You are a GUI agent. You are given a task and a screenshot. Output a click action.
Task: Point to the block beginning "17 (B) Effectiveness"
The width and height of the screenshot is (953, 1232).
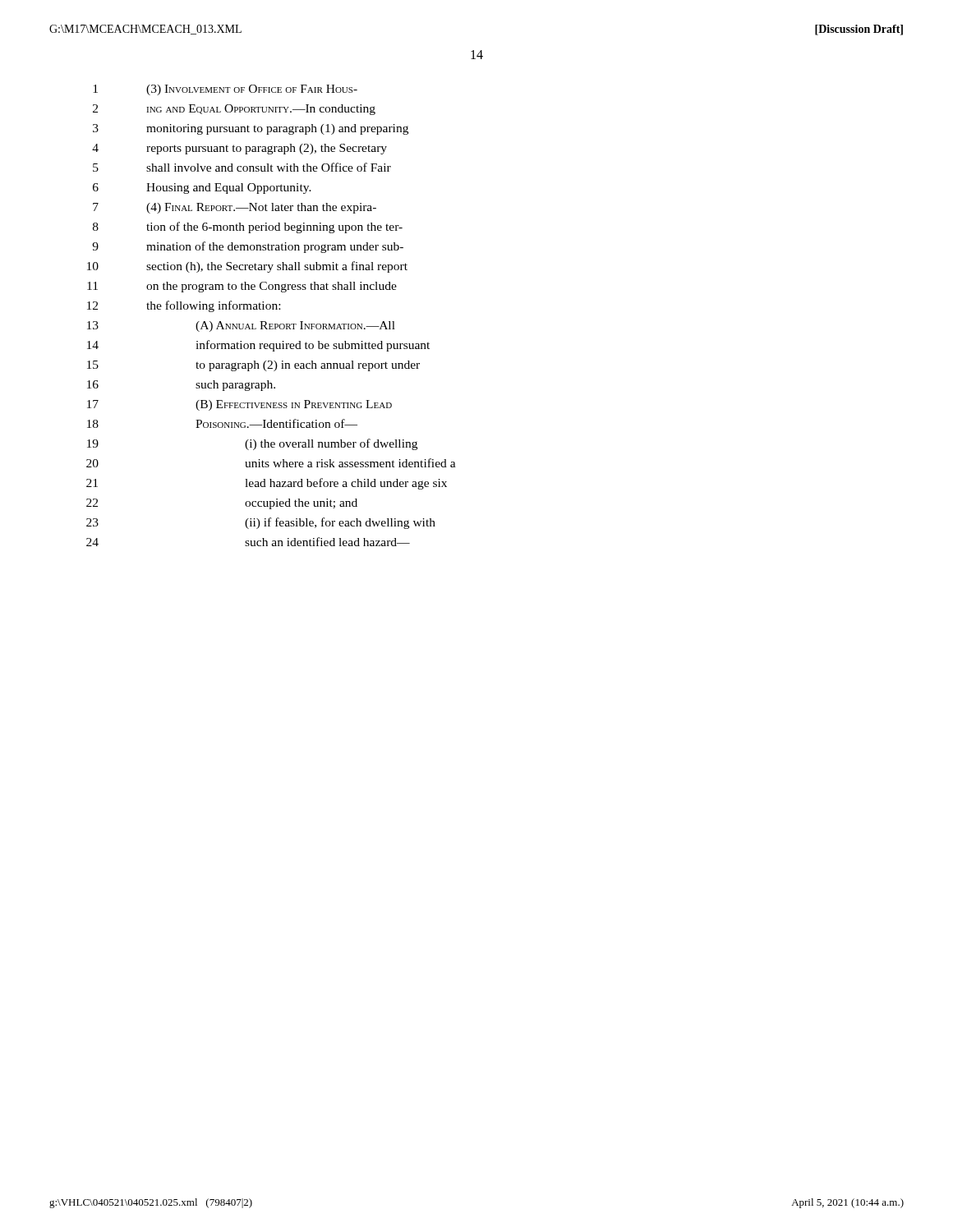pos(239,405)
